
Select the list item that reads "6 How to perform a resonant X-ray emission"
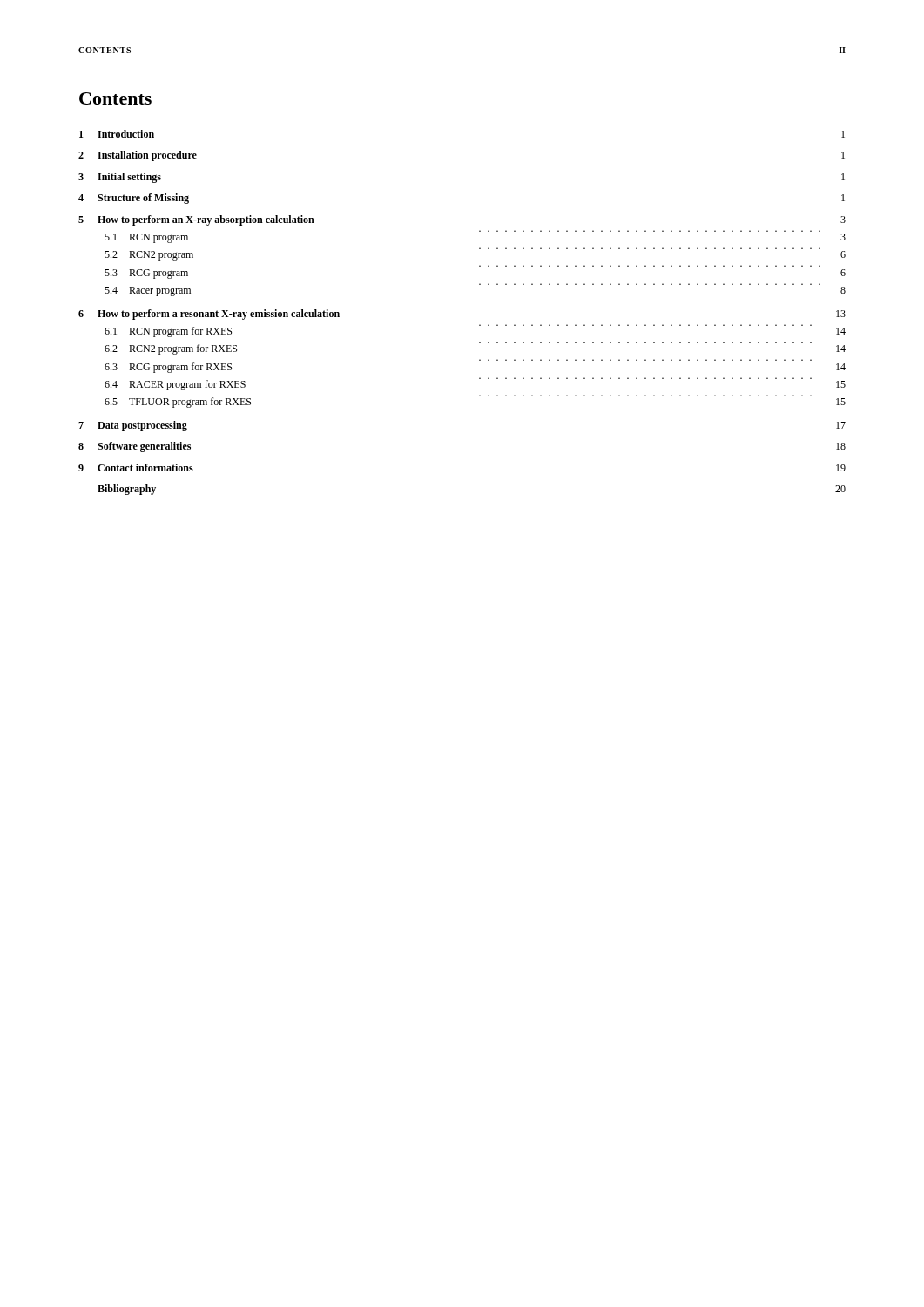coord(211,314)
